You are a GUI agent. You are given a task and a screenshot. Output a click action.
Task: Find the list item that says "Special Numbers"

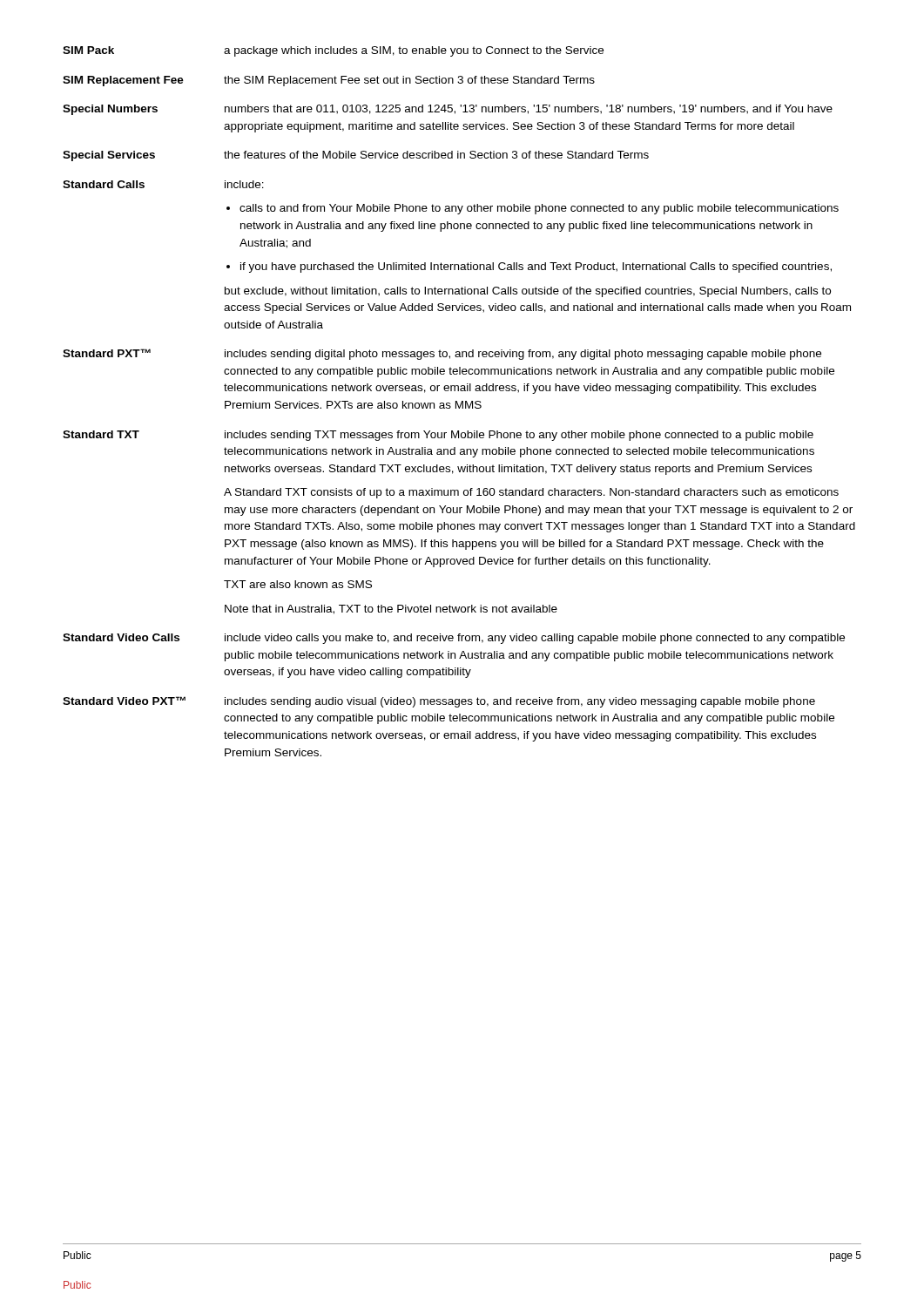[x=110, y=109]
